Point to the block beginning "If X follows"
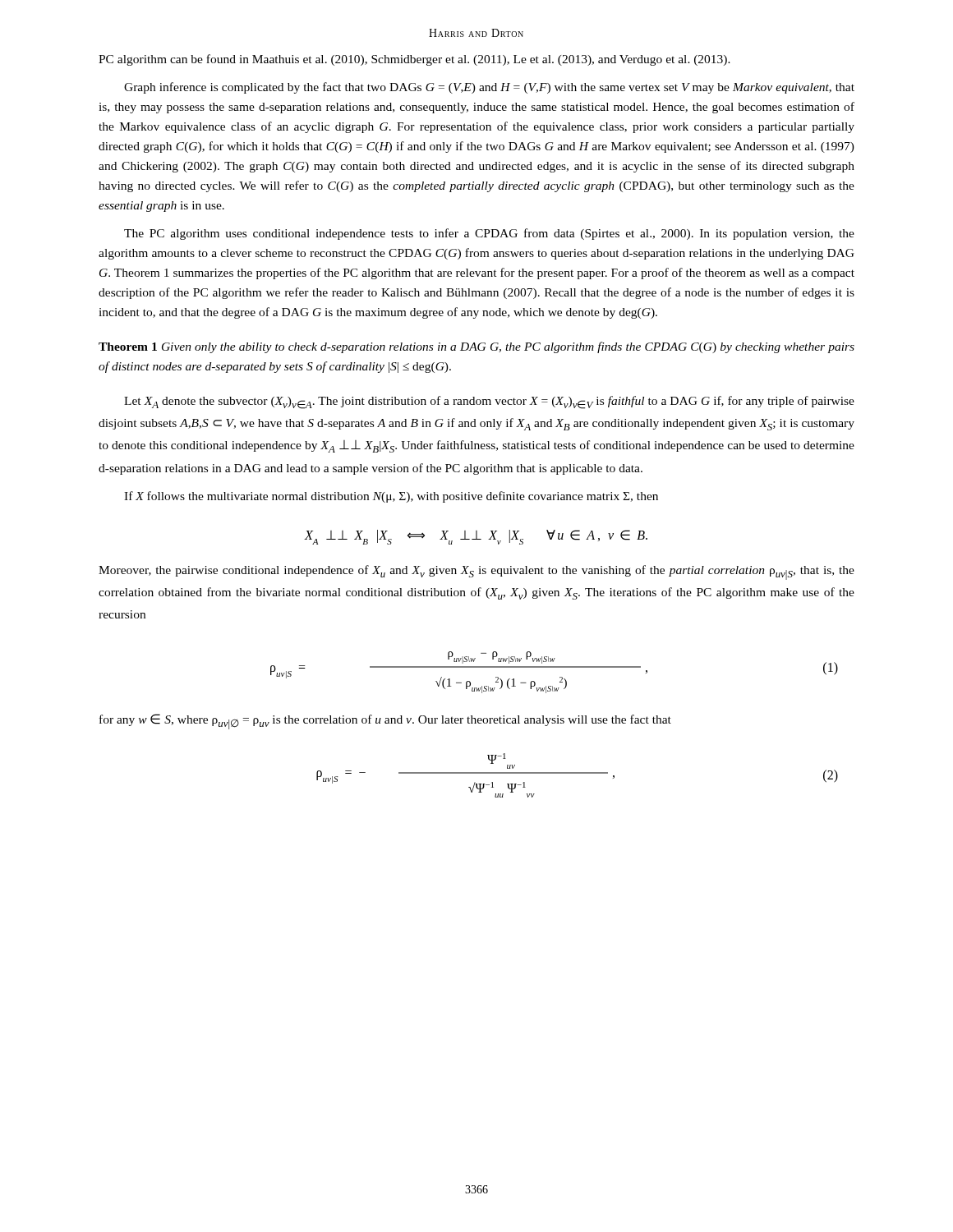This screenshot has height=1232, width=953. 476,496
